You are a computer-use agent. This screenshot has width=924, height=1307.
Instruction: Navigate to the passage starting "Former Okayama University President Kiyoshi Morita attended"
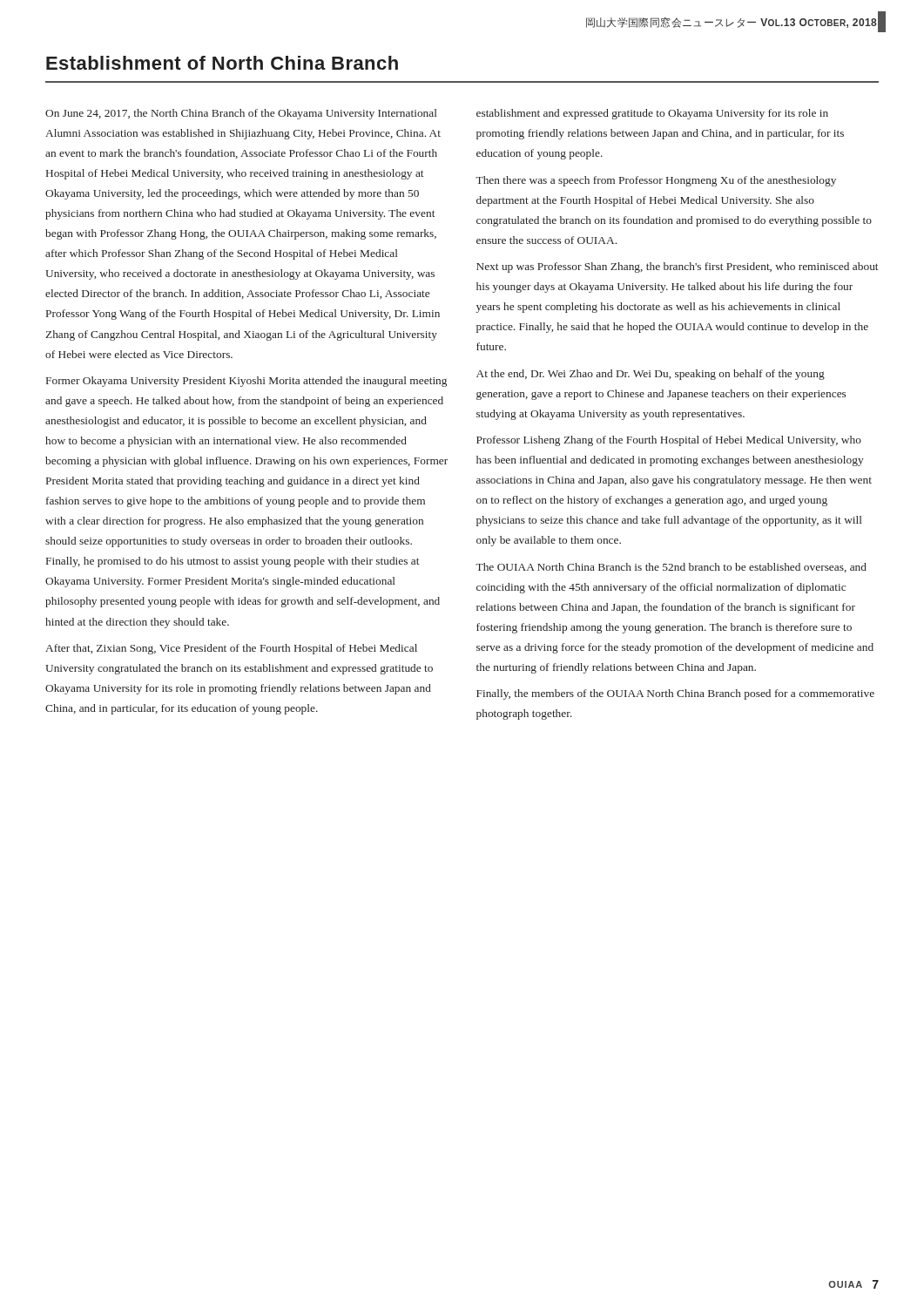[247, 501]
